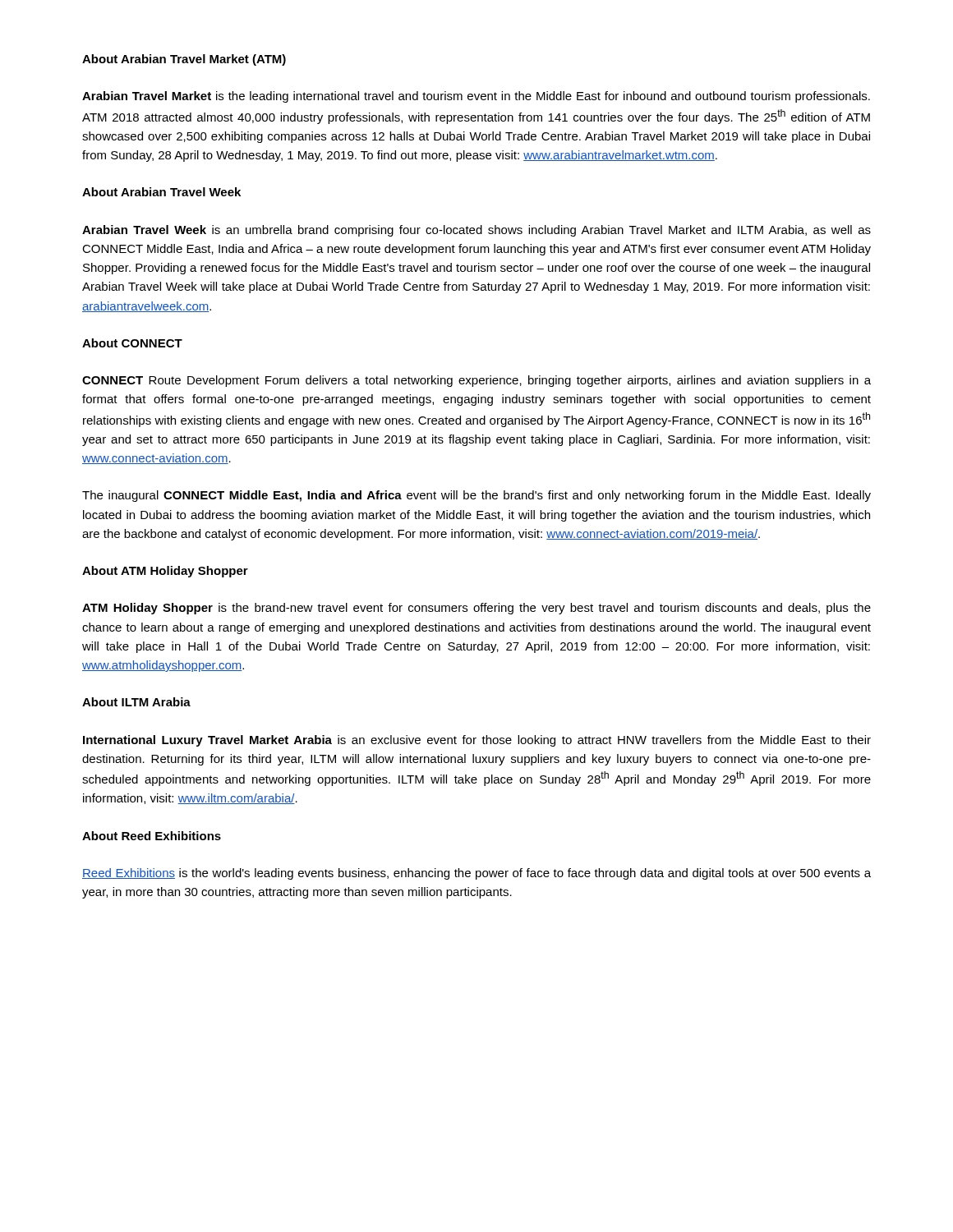Locate the text block that reads "Arabian Travel Market is the leading international travel"
The height and width of the screenshot is (1232, 953).
476,125
